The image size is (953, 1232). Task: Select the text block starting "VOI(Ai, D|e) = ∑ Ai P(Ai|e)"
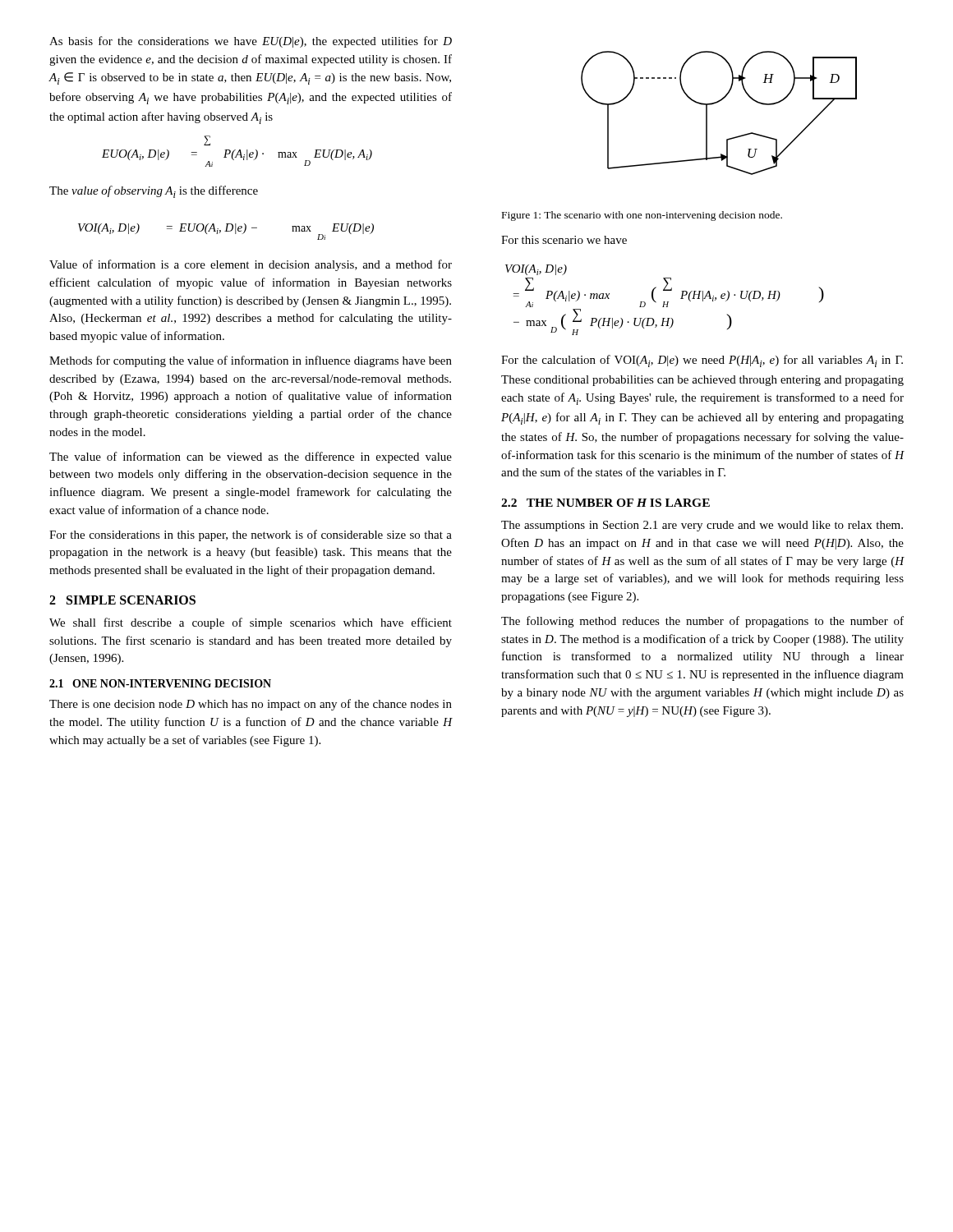point(690,297)
